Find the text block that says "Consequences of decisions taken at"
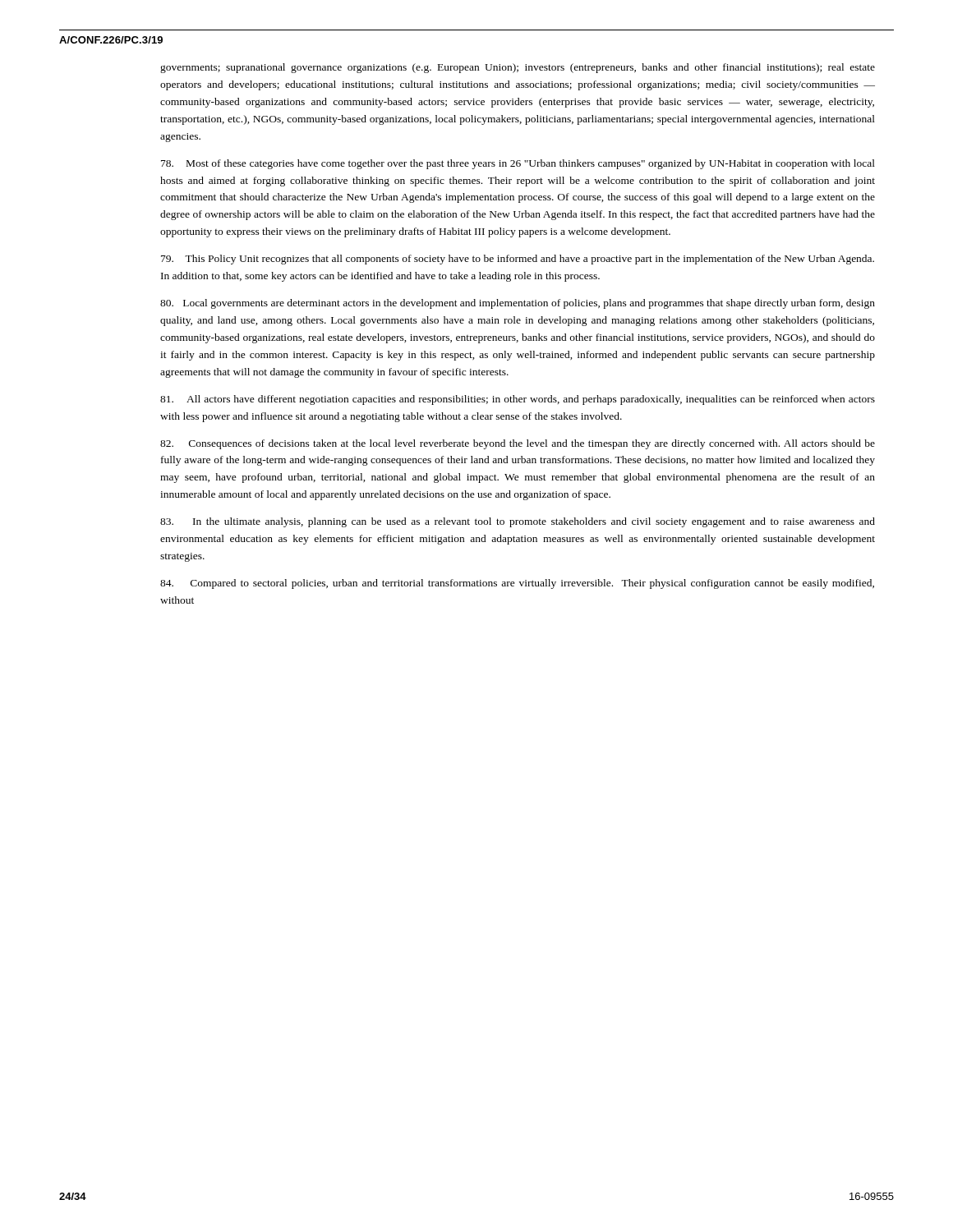This screenshot has width=953, height=1232. click(x=518, y=468)
